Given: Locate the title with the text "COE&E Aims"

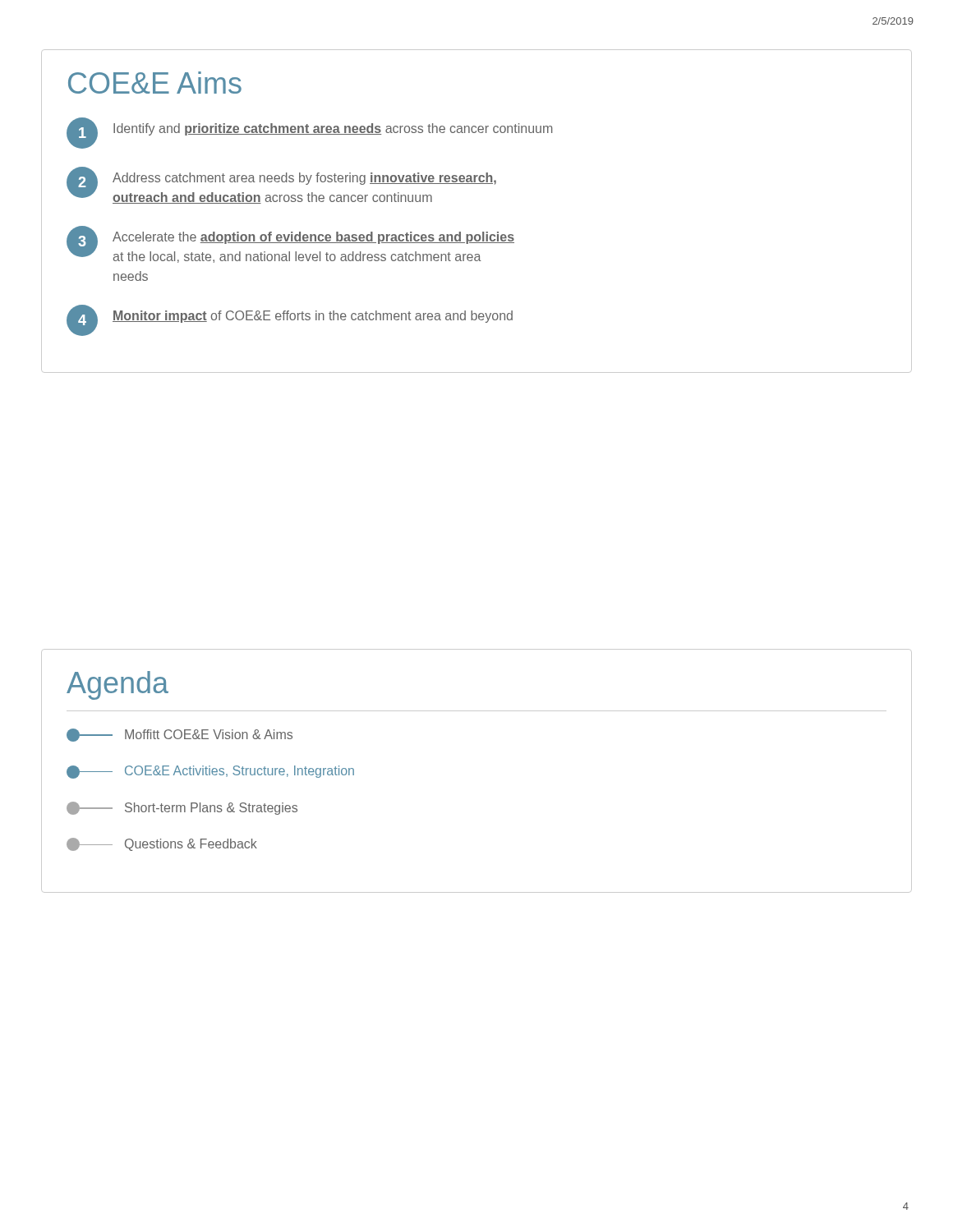Looking at the screenshot, I should pos(154,83).
